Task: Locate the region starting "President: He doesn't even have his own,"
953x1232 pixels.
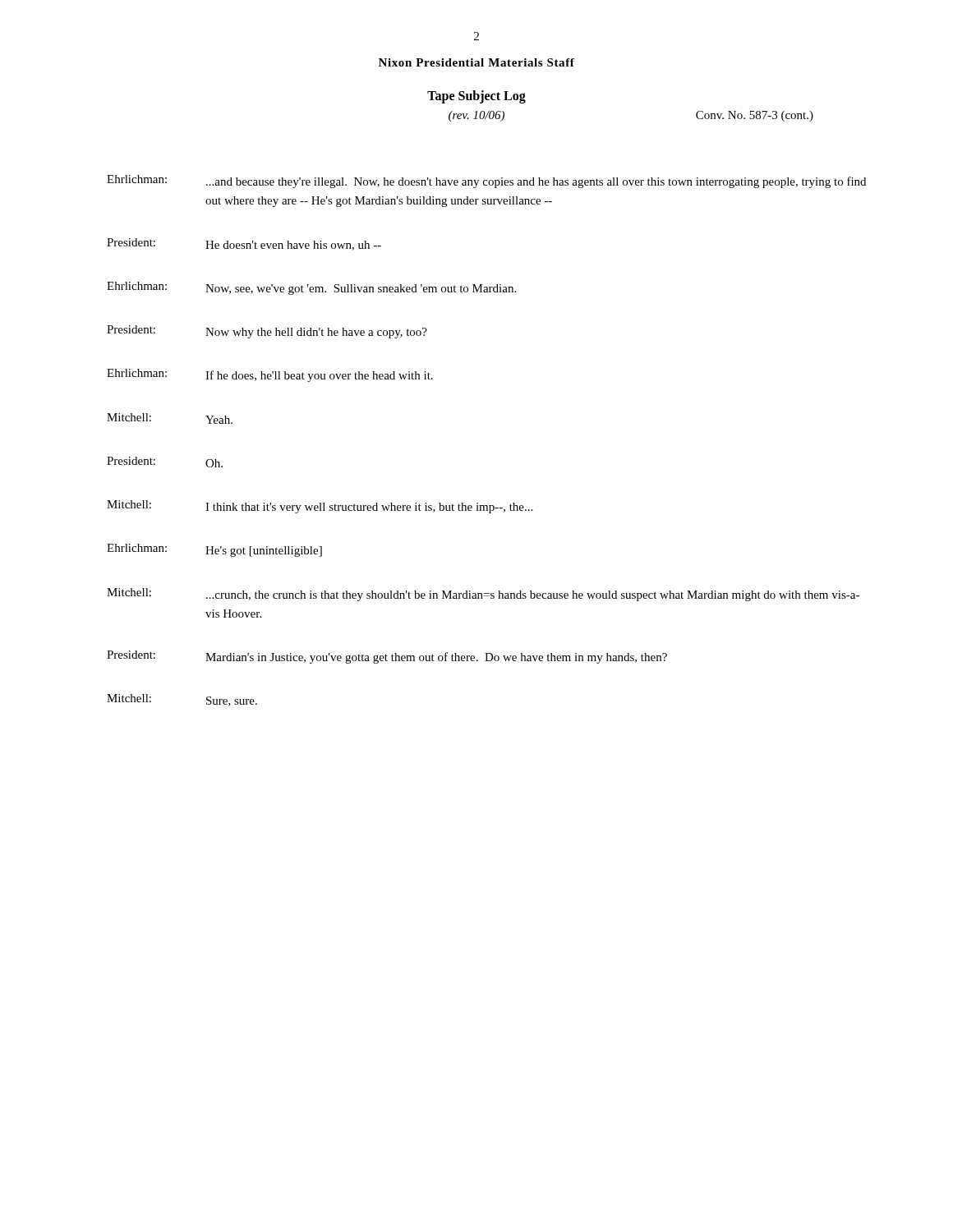Action: [x=244, y=244]
